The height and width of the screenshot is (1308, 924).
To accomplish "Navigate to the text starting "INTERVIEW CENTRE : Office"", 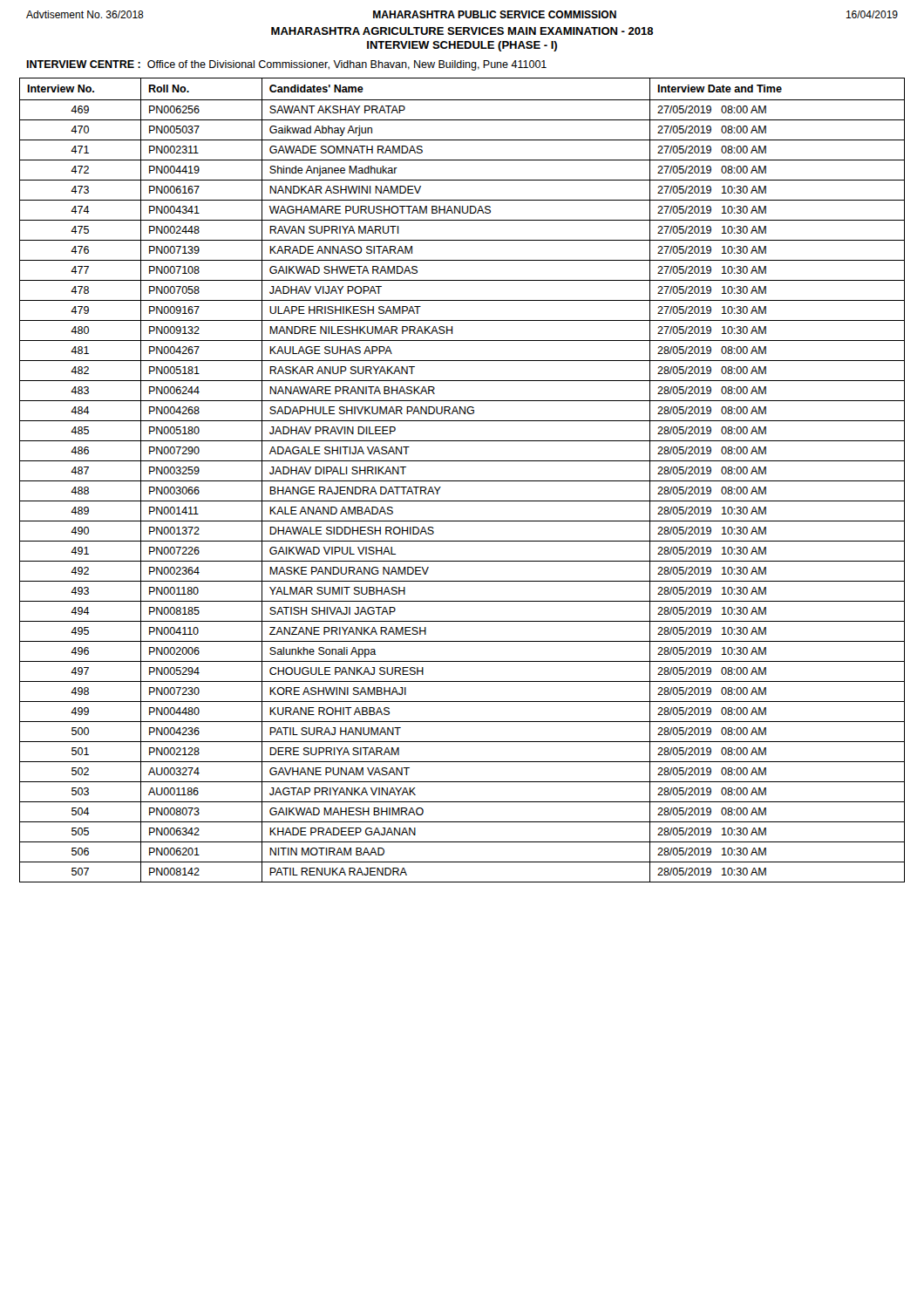I will 286,65.
